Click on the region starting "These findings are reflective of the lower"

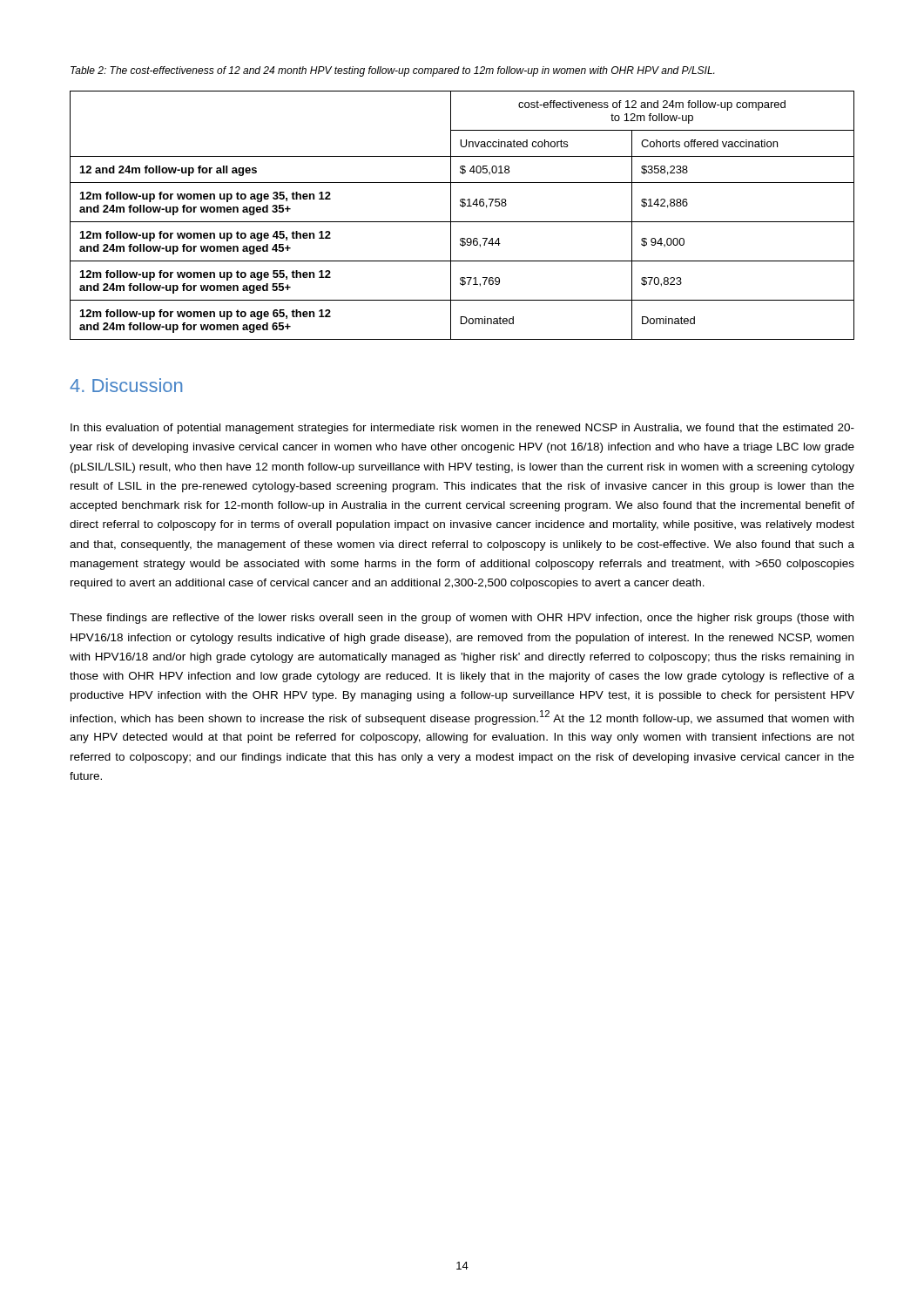point(462,697)
